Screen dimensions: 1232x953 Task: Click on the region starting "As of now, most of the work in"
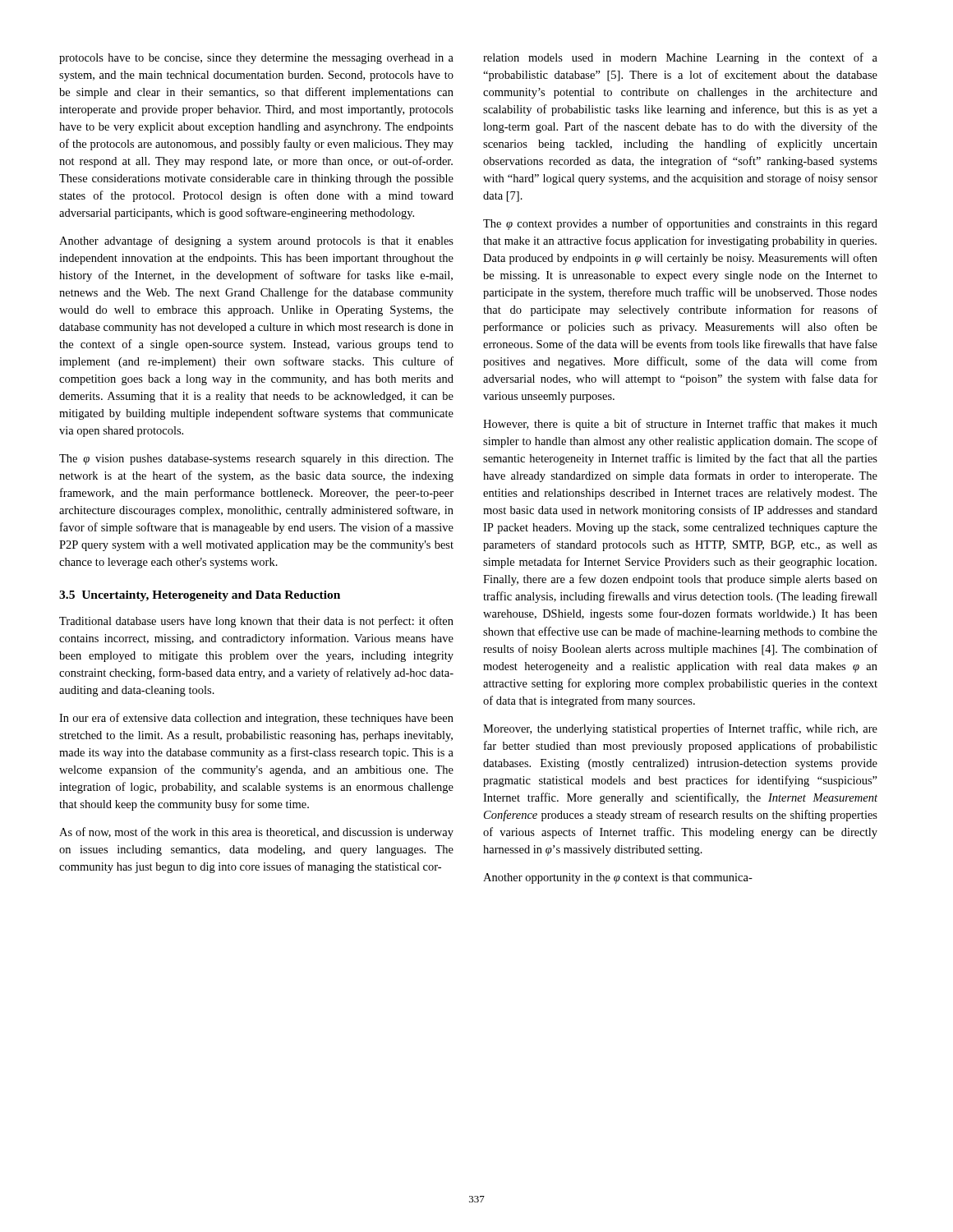(x=256, y=850)
